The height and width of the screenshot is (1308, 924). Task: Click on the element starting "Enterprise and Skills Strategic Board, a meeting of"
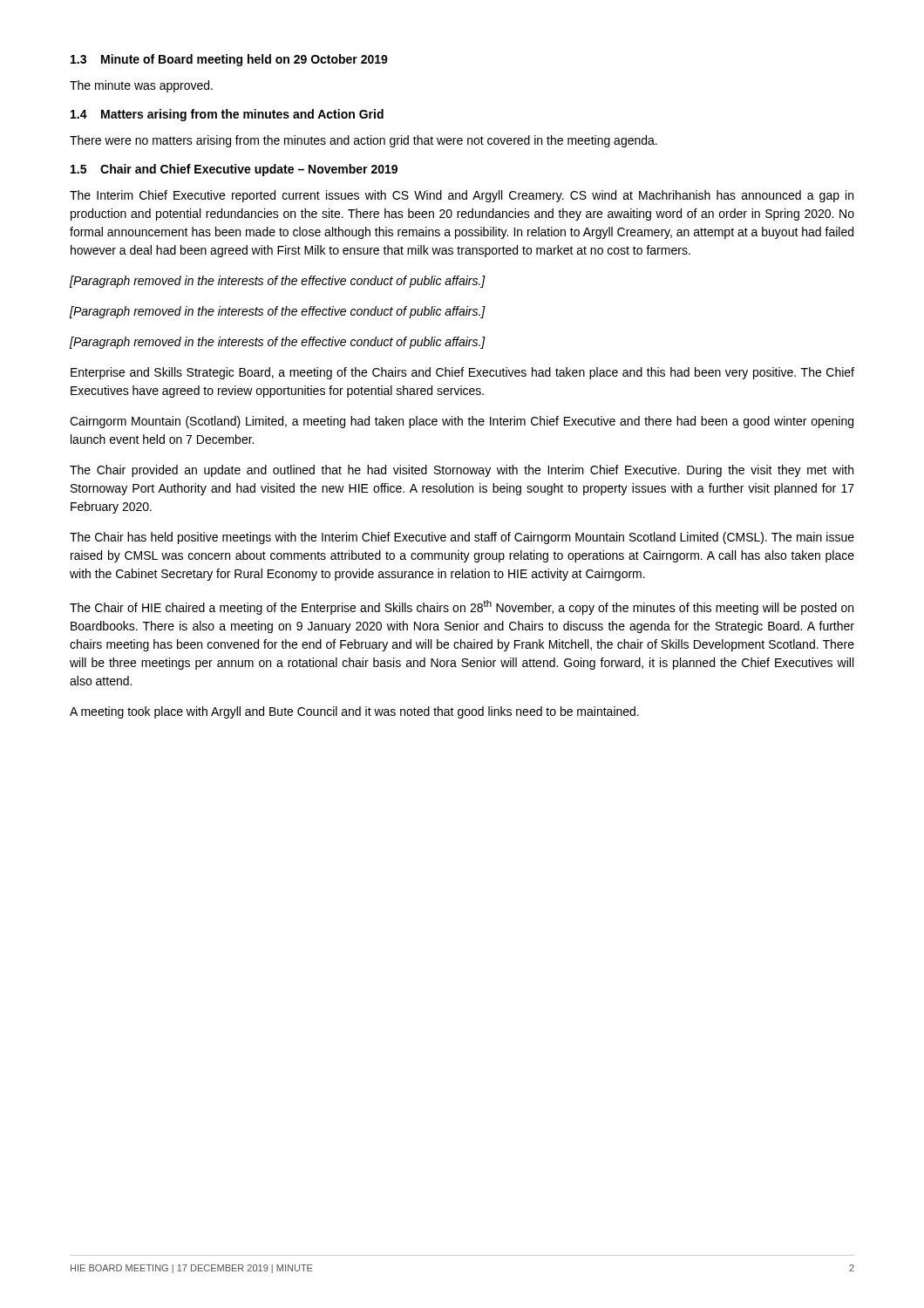coord(462,381)
